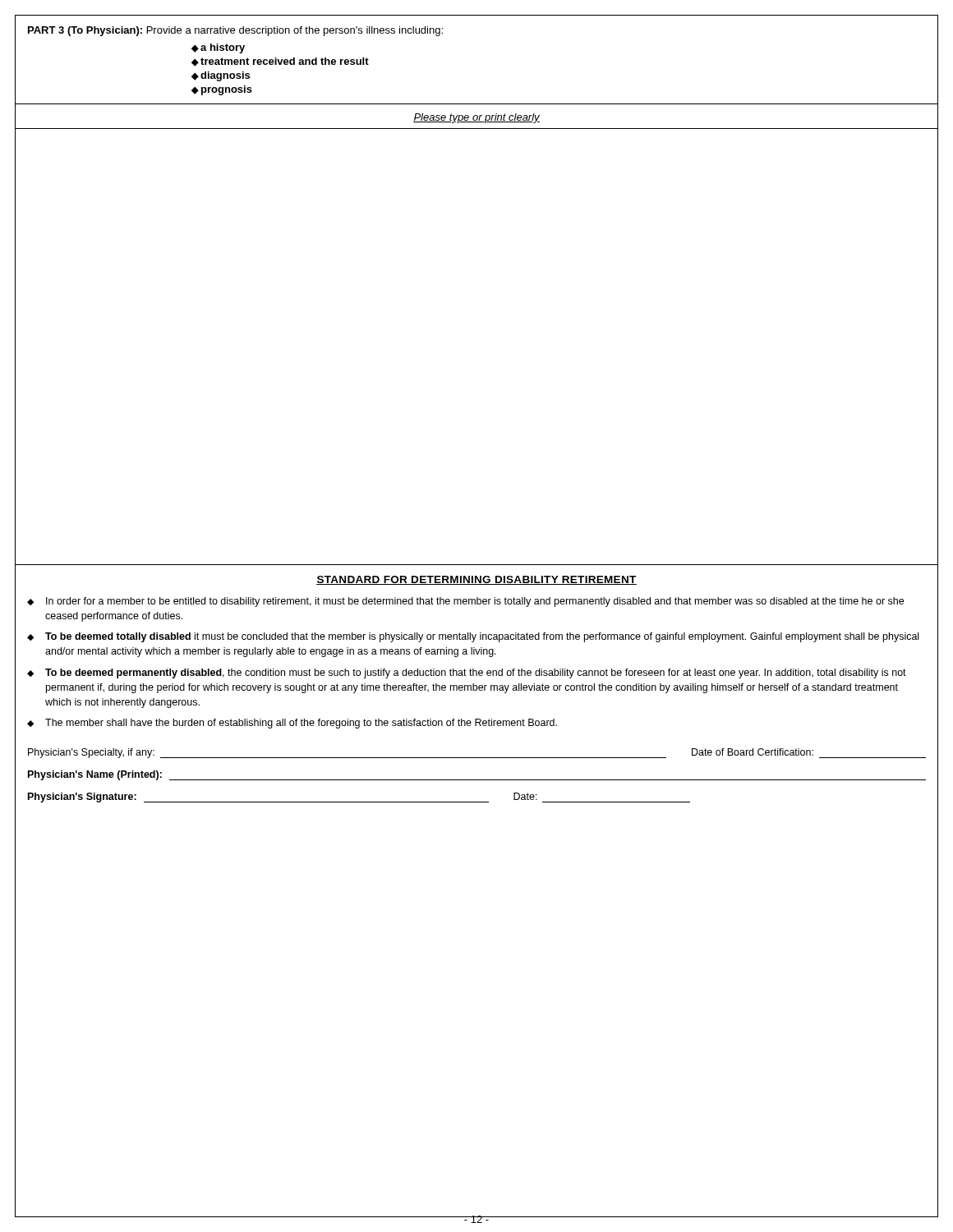The width and height of the screenshot is (953, 1232).
Task: Click on the caption that reads "Please type or"
Action: (x=476, y=117)
